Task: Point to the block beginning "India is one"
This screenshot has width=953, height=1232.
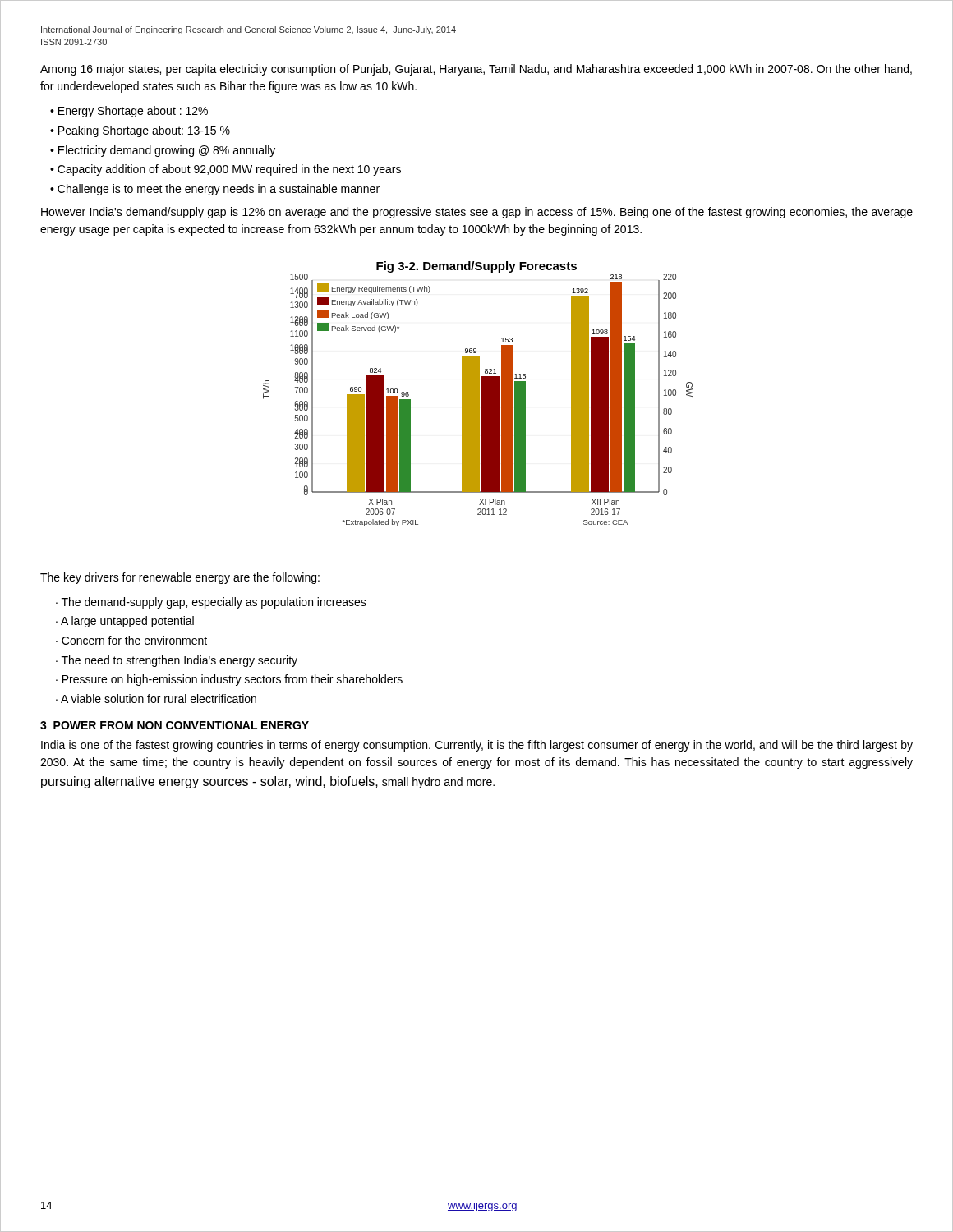Action: (476, 763)
